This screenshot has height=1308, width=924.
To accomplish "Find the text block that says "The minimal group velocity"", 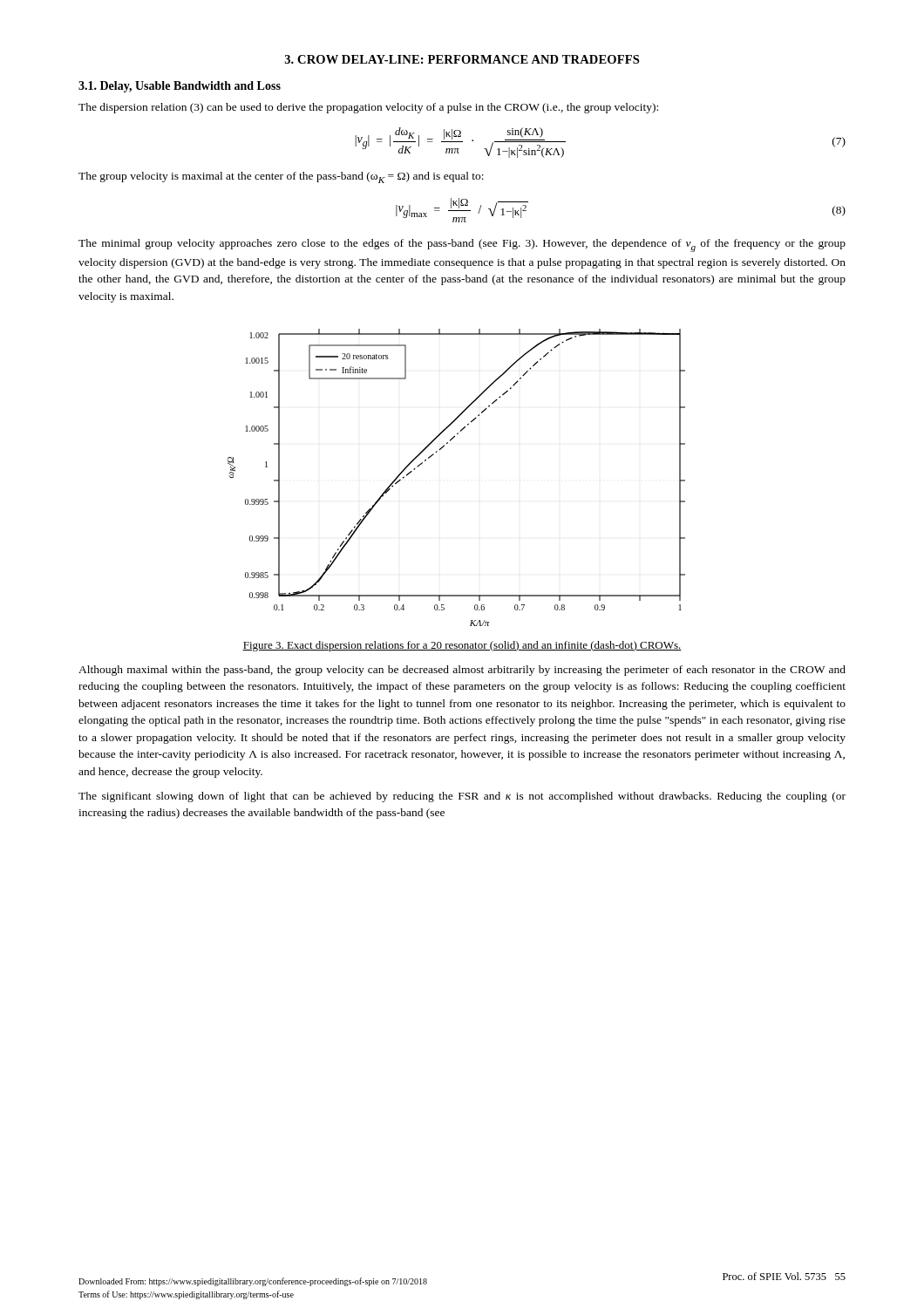I will click(x=462, y=270).
